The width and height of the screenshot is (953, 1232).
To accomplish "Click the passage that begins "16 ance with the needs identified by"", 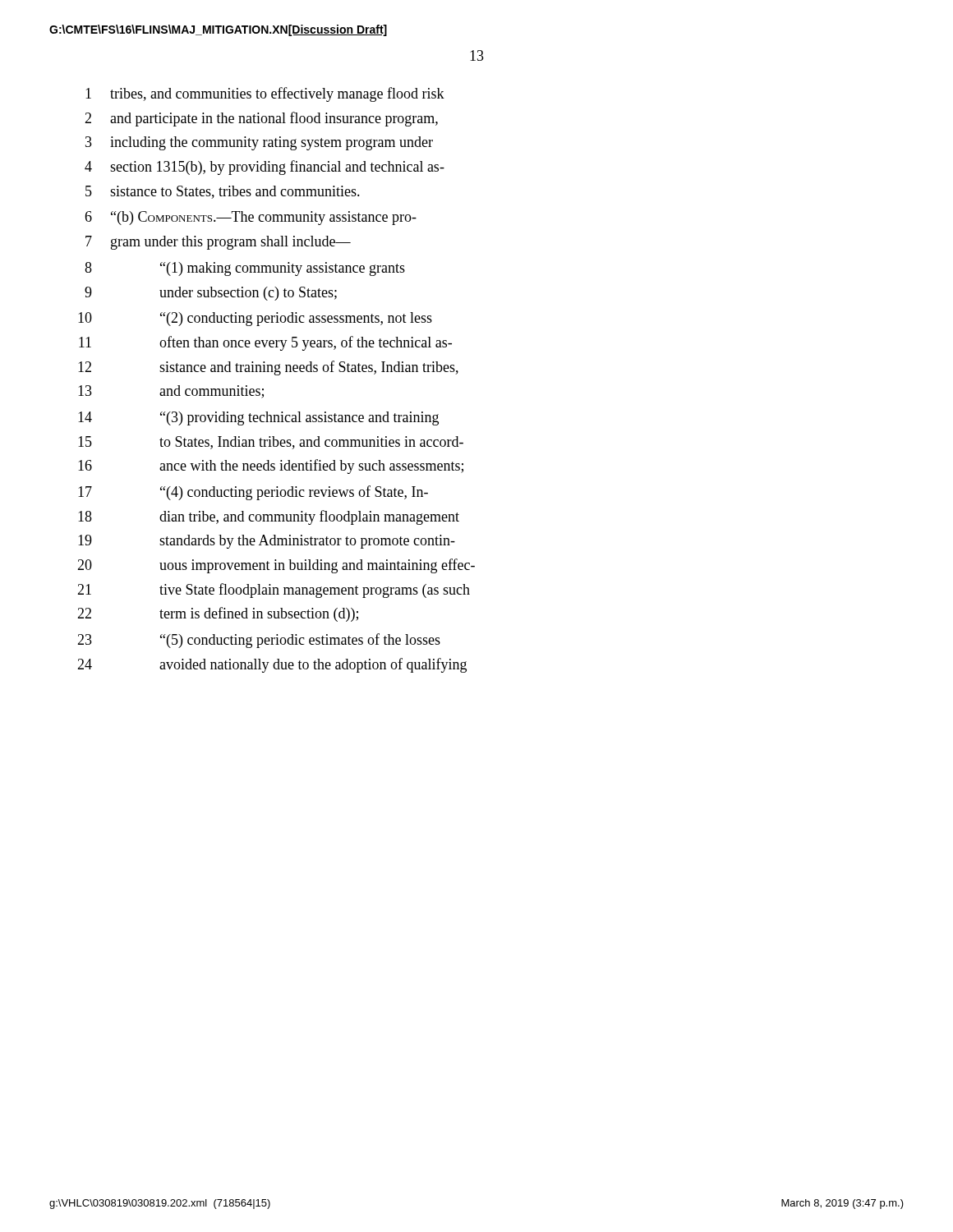I will tap(271, 467).
